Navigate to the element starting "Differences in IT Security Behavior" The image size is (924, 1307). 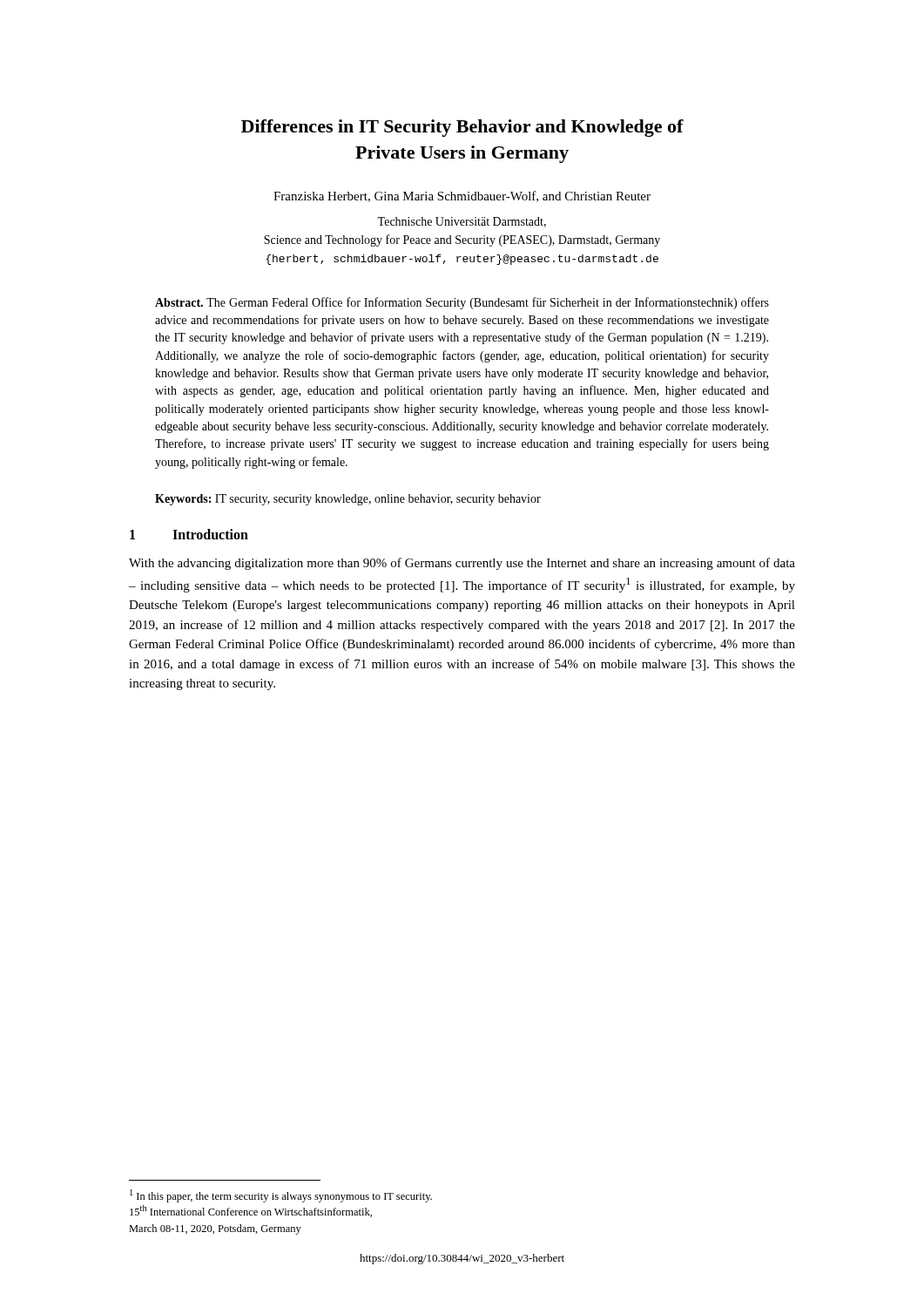[462, 139]
